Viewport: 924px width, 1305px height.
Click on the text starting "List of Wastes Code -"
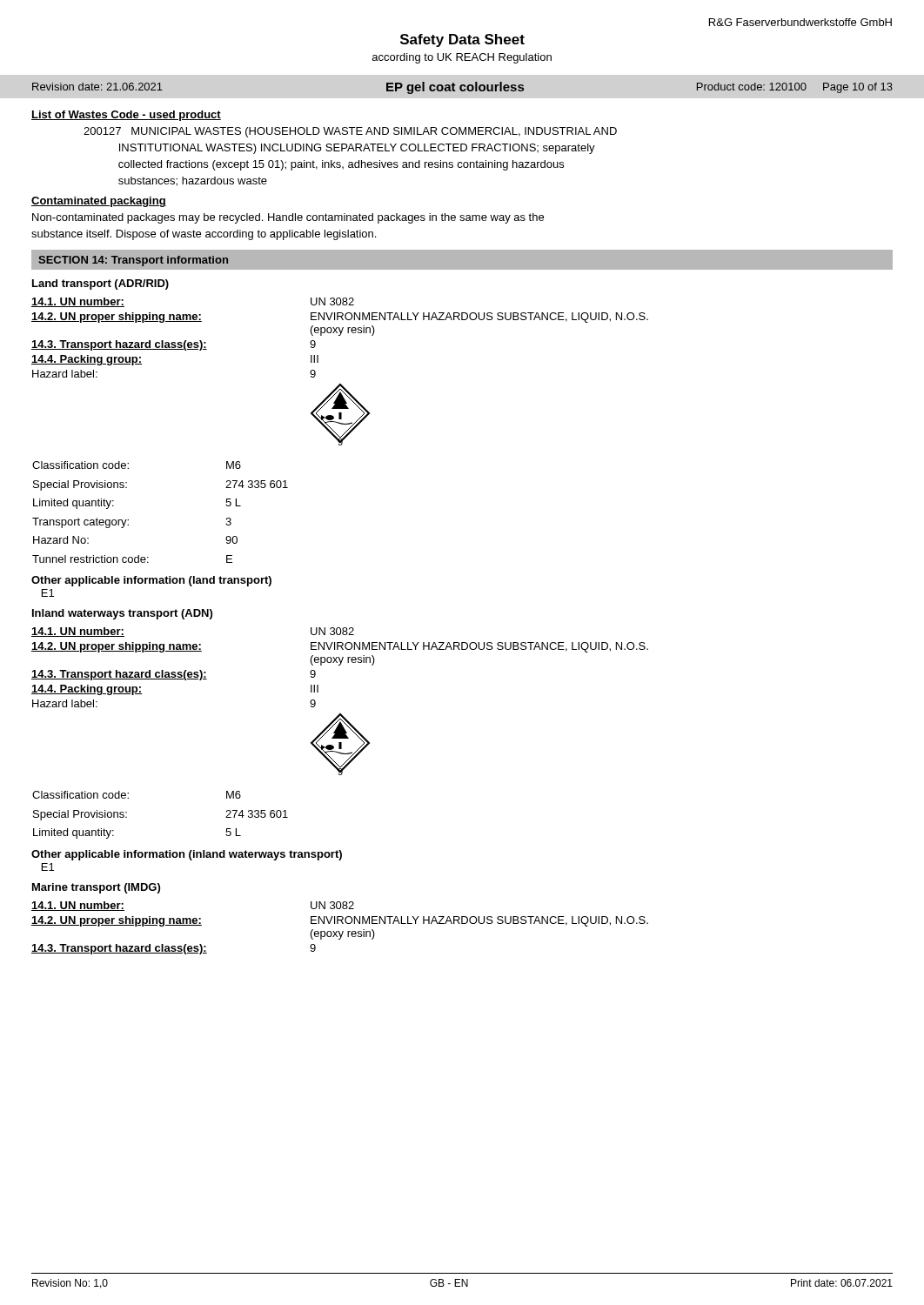(x=126, y=114)
